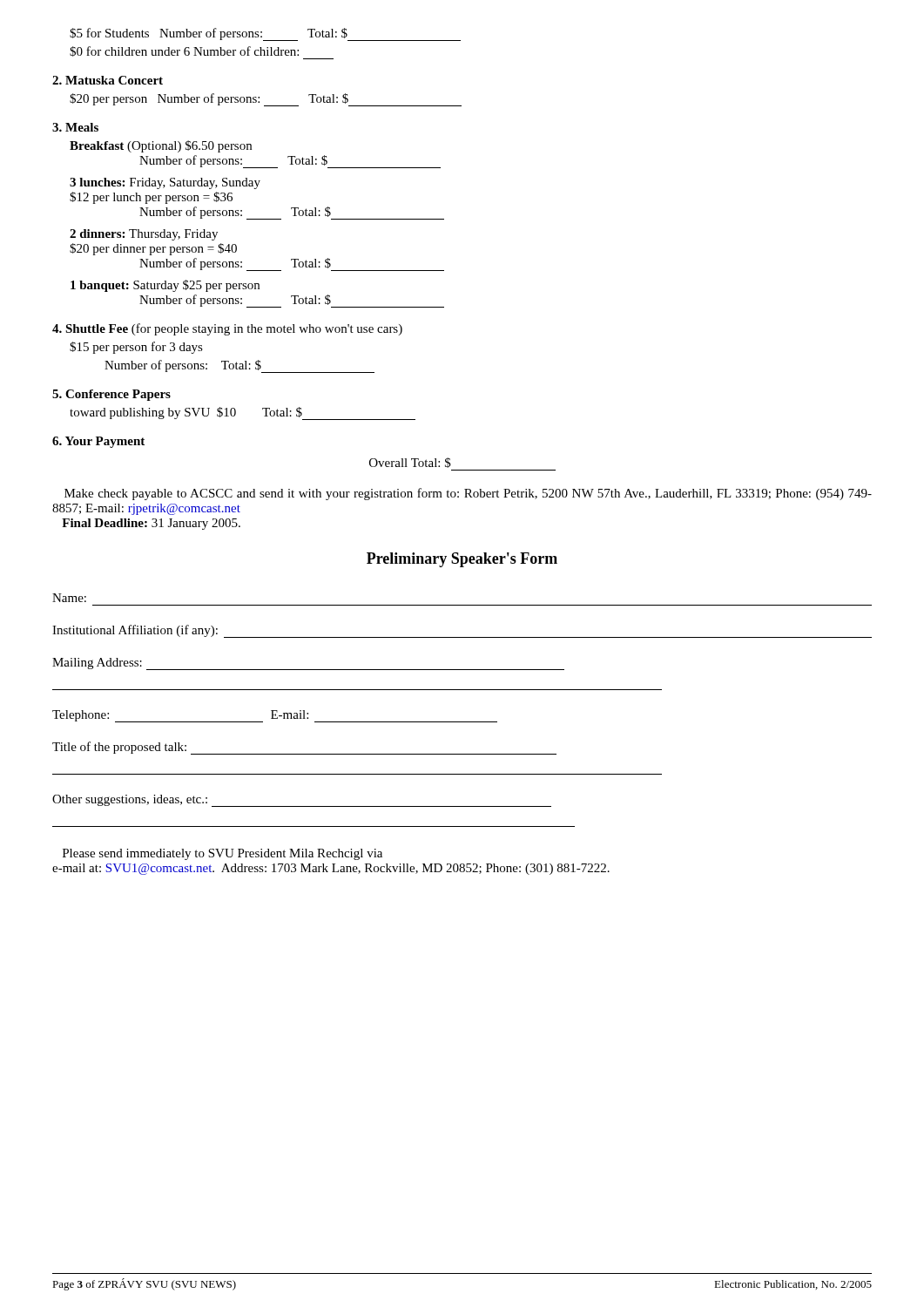Click on the section header containing "6. Your Payment"

click(99, 441)
